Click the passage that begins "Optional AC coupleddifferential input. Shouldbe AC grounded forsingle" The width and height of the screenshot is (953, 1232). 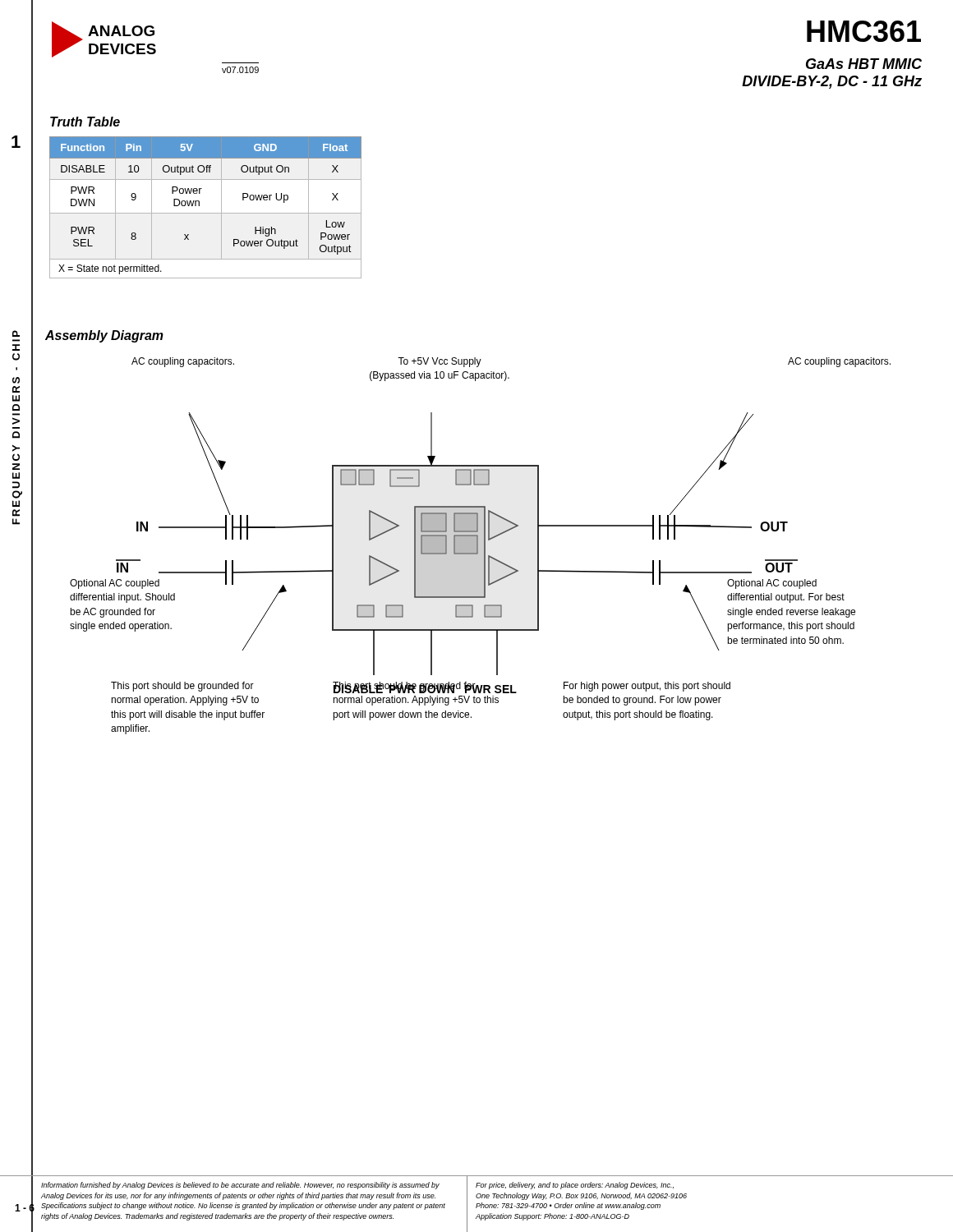[123, 605]
